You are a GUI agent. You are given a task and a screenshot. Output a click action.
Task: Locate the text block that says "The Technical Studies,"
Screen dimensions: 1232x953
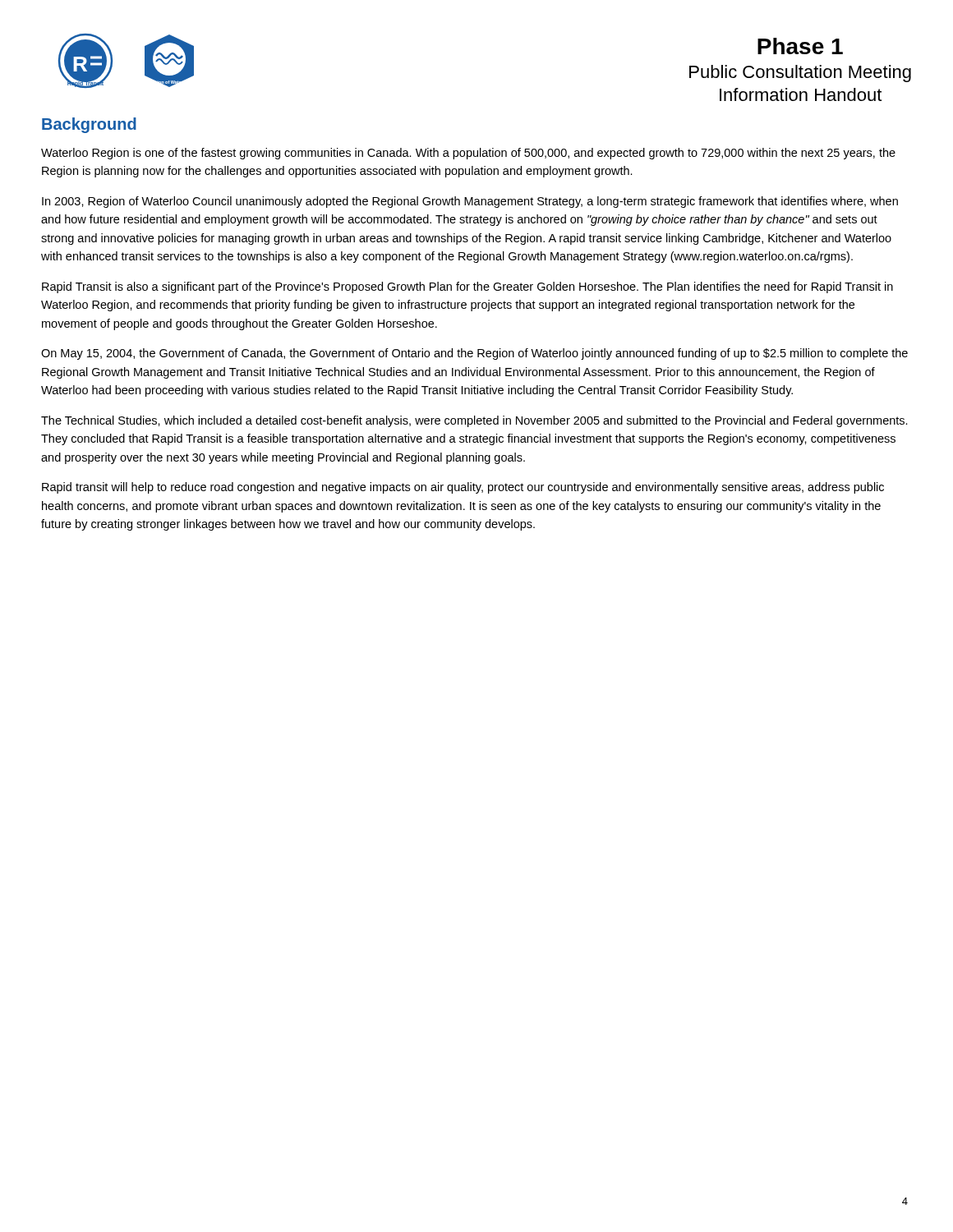tap(475, 439)
